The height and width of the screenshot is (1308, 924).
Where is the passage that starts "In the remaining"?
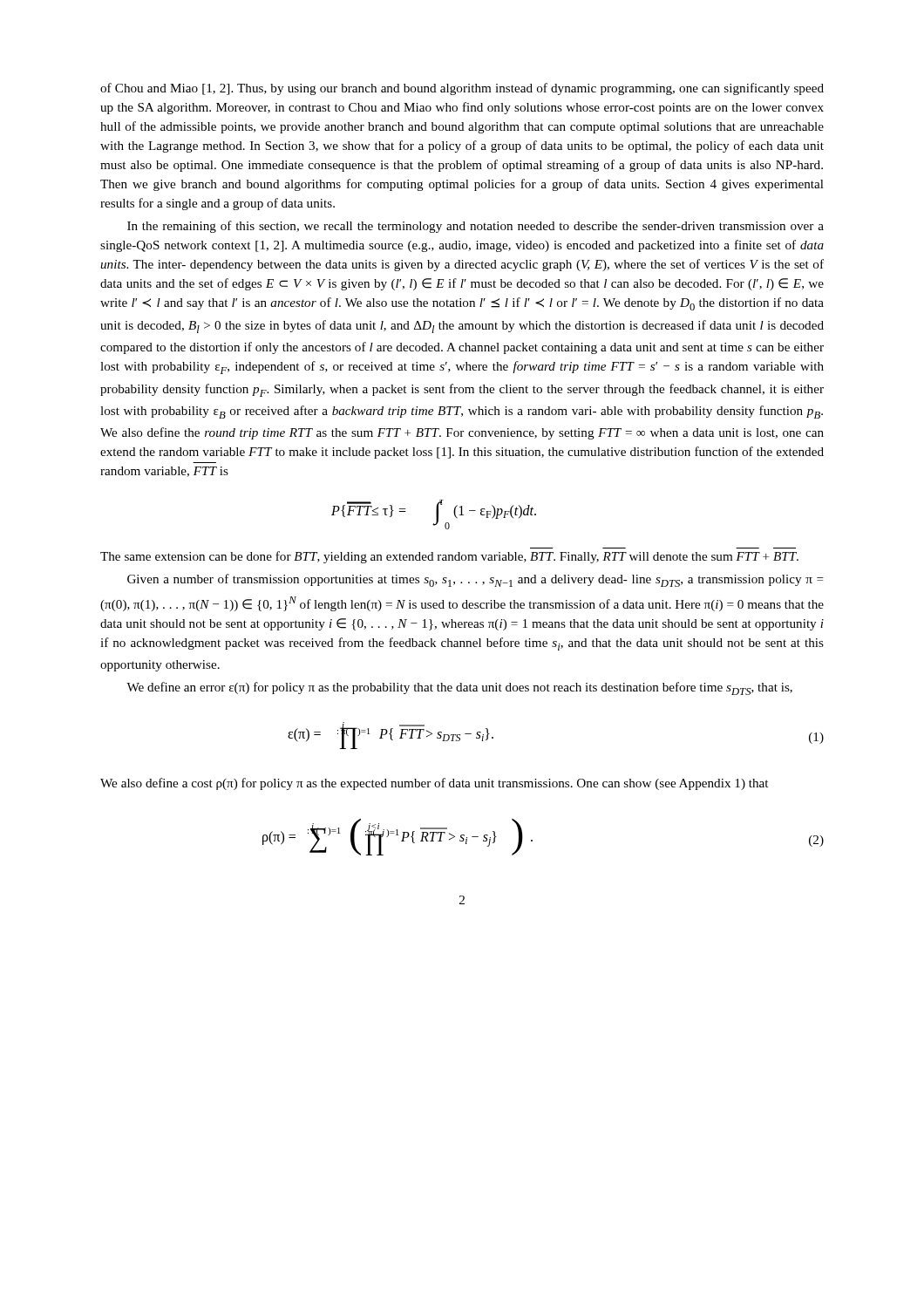pyautogui.click(x=462, y=349)
